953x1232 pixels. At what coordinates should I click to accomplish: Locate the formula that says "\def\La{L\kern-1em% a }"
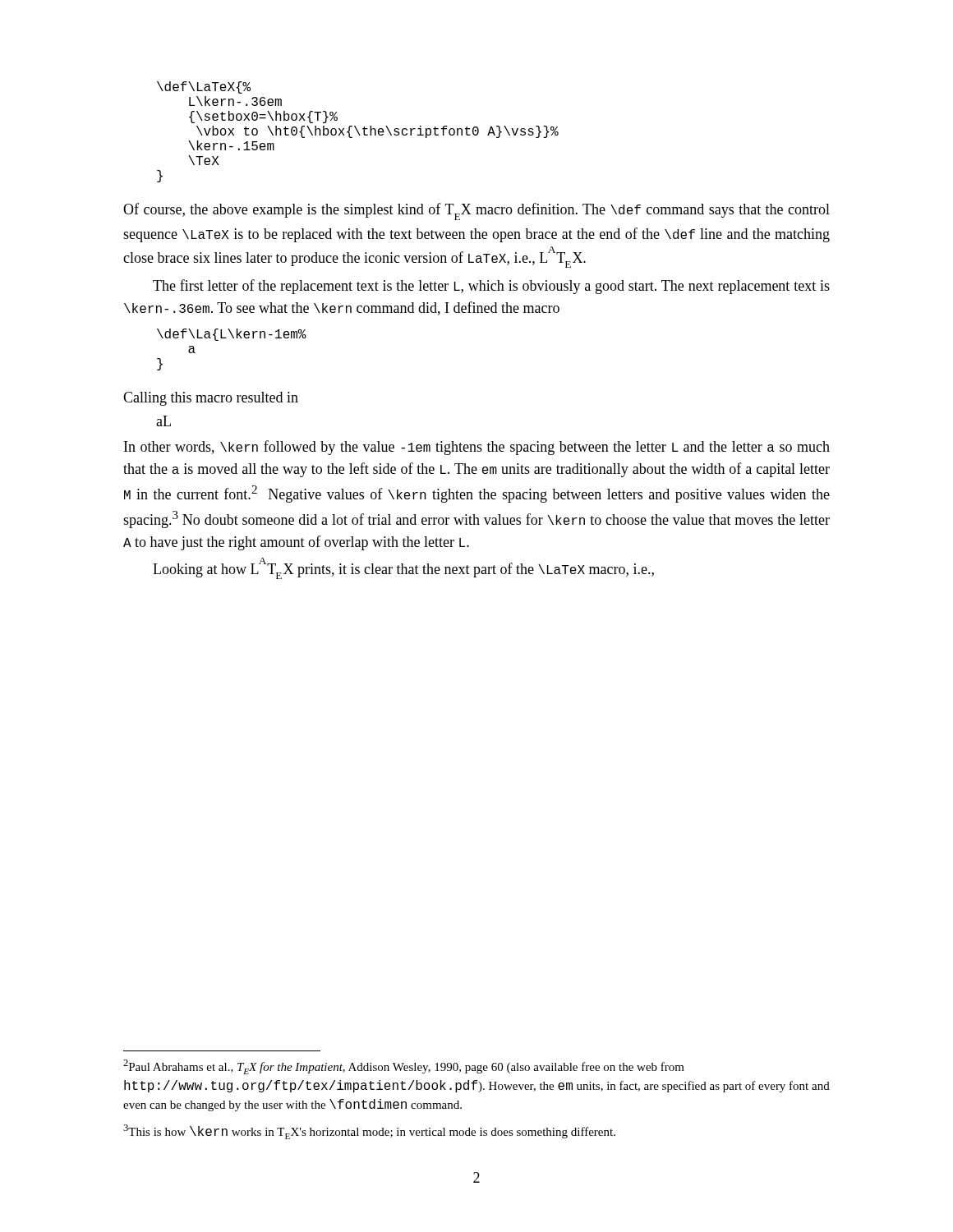(232, 335)
